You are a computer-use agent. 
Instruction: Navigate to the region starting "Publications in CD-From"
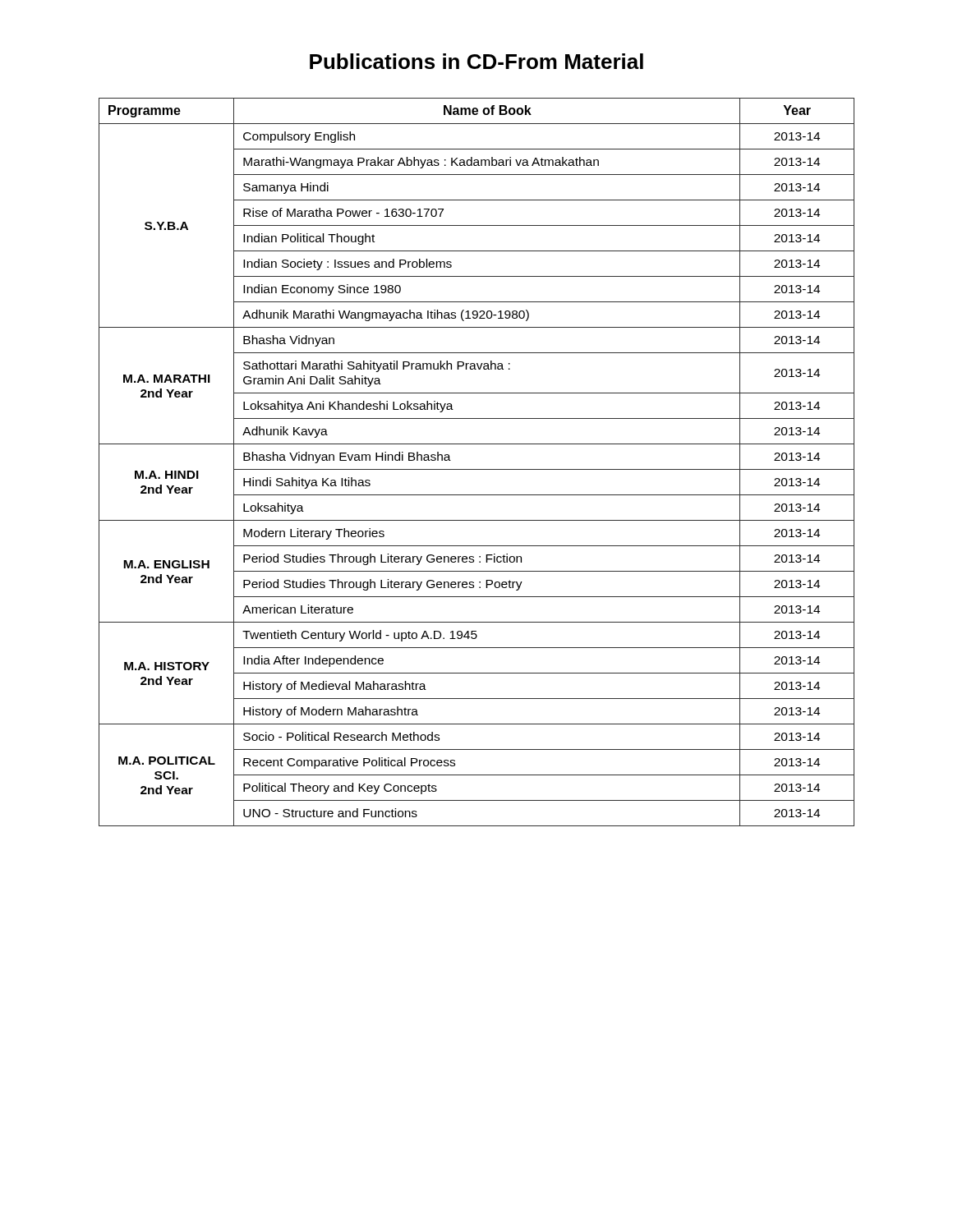tap(476, 62)
